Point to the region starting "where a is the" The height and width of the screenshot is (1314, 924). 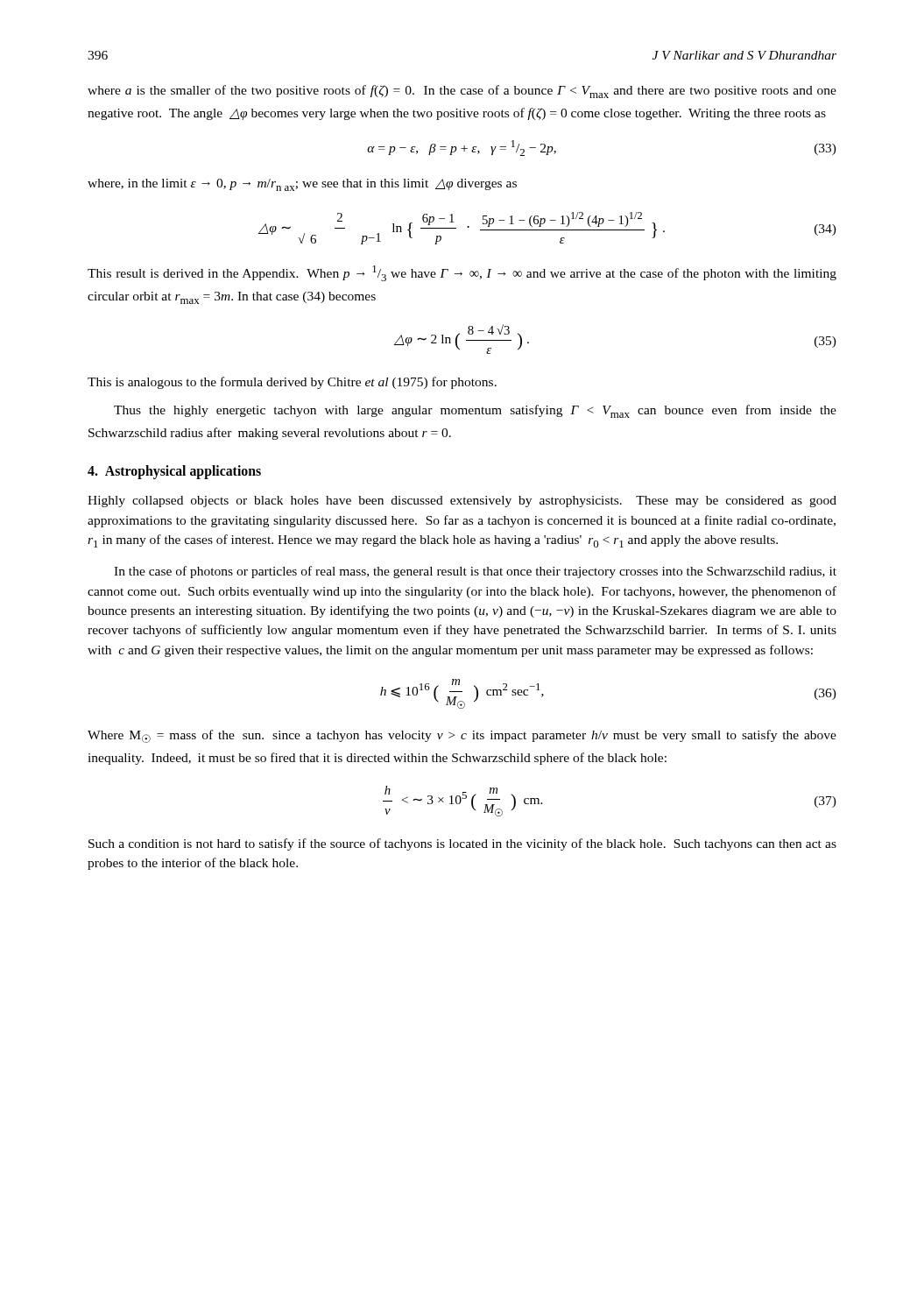pyautogui.click(x=462, y=102)
